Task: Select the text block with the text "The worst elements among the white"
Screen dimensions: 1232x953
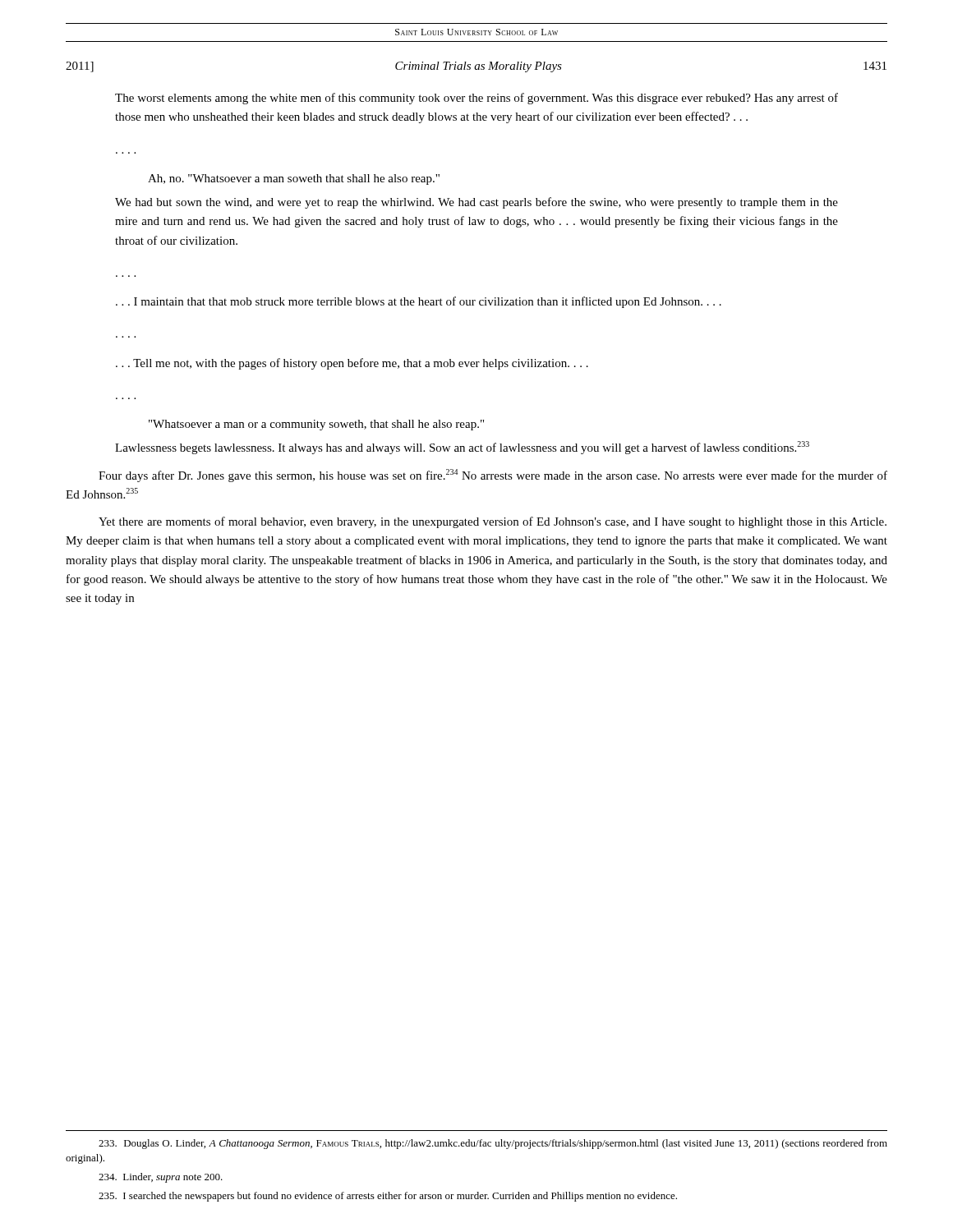Action: tap(476, 107)
